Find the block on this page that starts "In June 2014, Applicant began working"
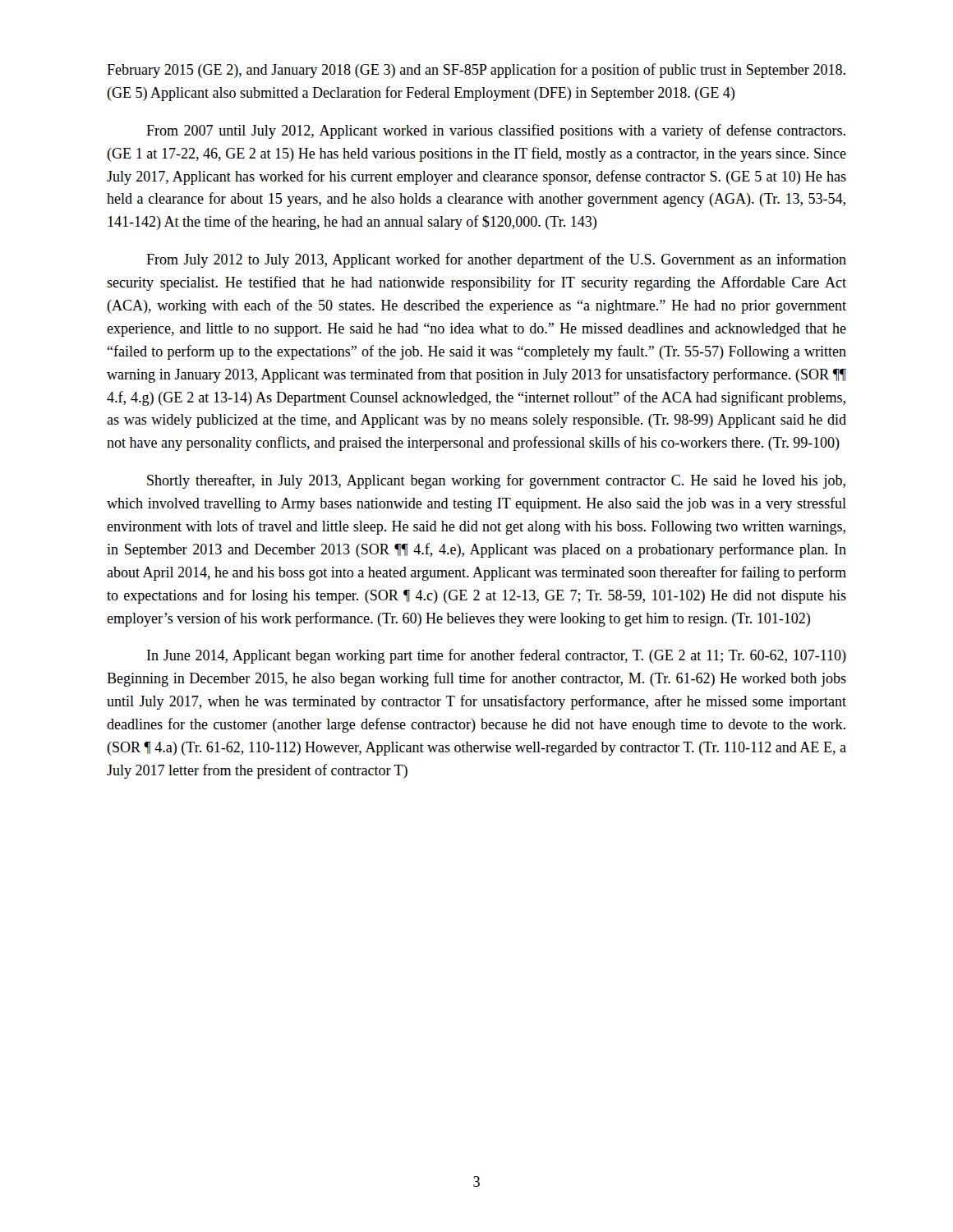Image resolution: width=953 pixels, height=1232 pixels. click(476, 713)
